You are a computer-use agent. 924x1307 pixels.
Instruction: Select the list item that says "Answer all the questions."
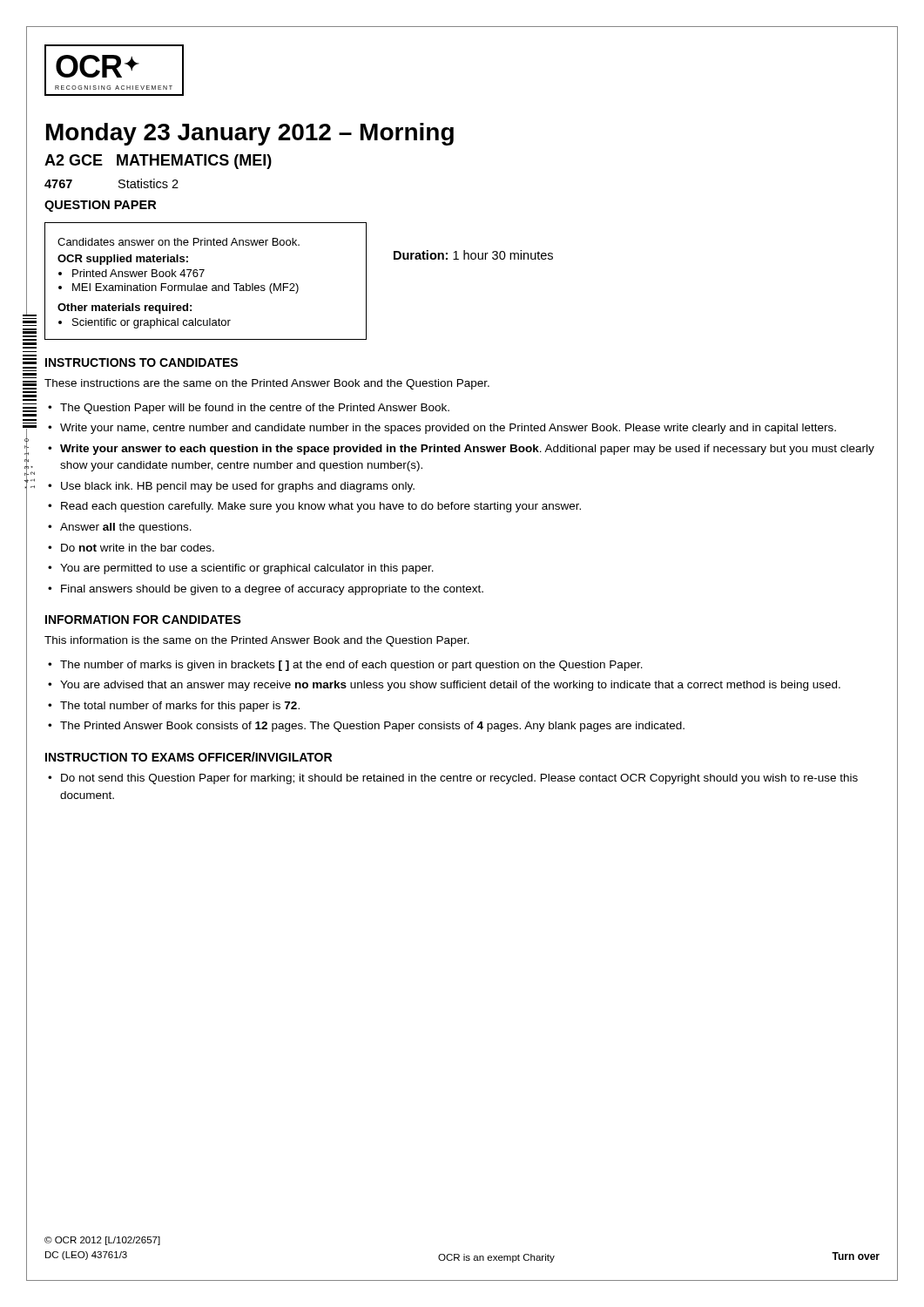[126, 527]
